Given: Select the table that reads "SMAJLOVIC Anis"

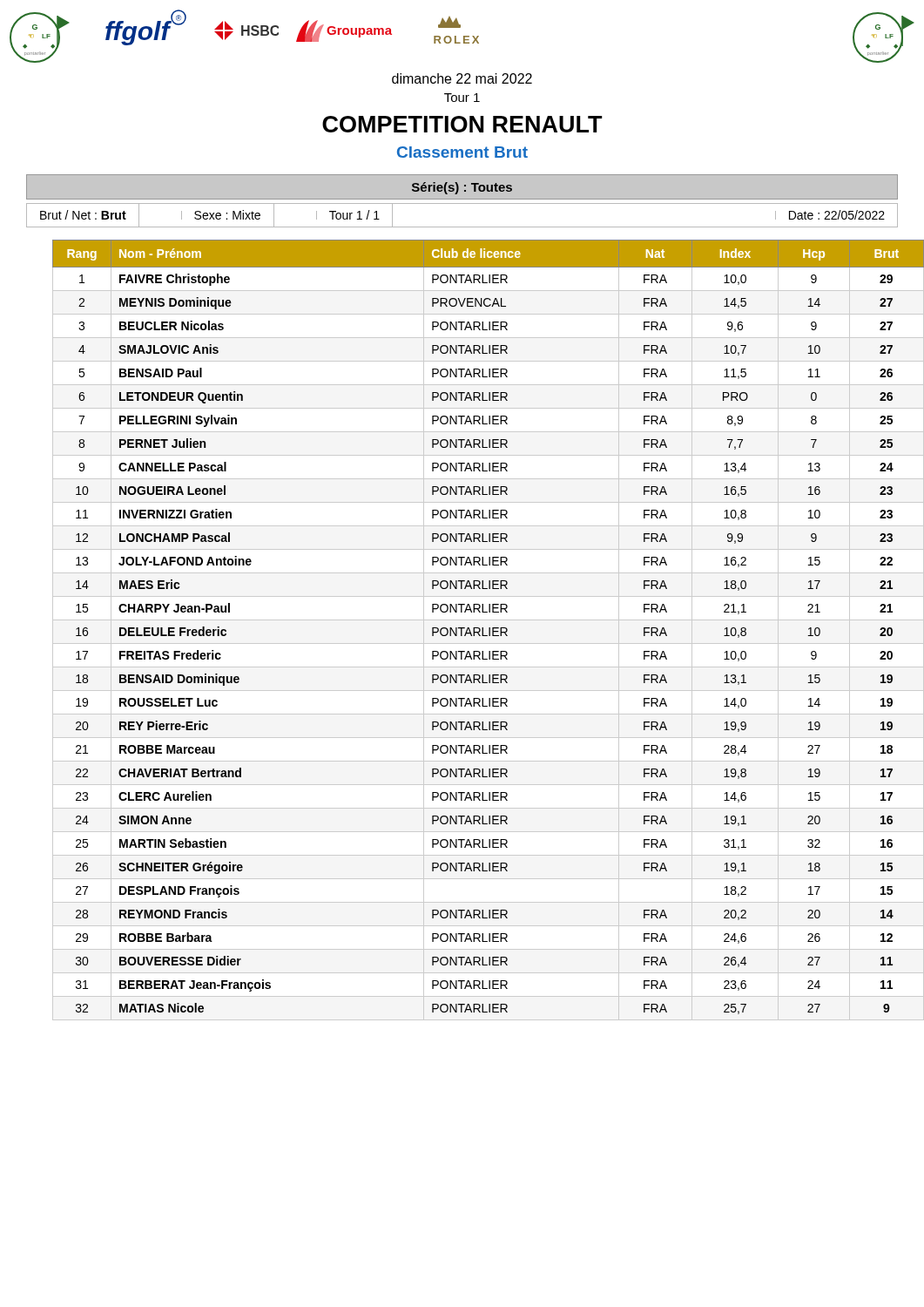Looking at the screenshot, I should coord(462,626).
